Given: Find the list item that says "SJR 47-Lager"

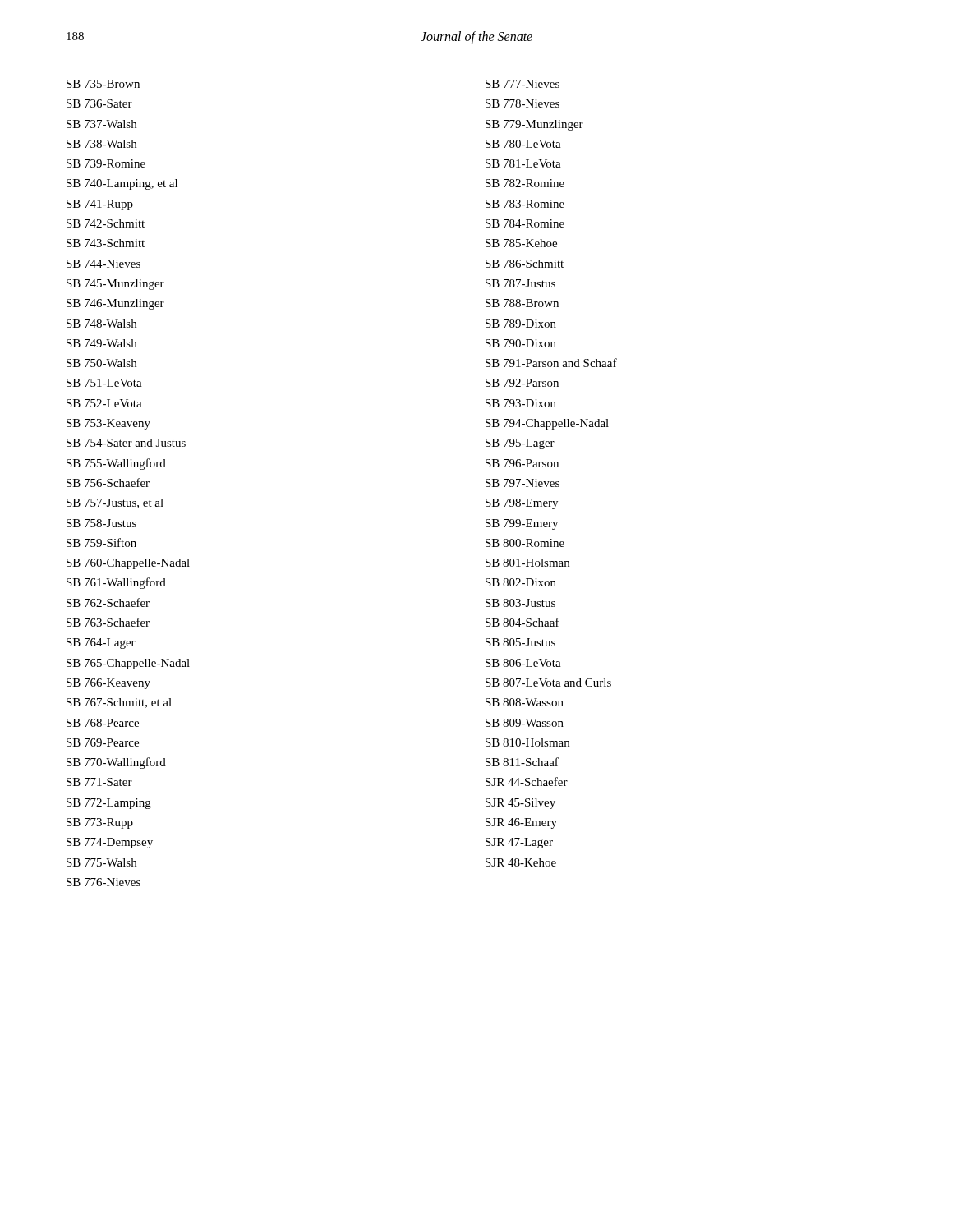Looking at the screenshot, I should click(519, 842).
